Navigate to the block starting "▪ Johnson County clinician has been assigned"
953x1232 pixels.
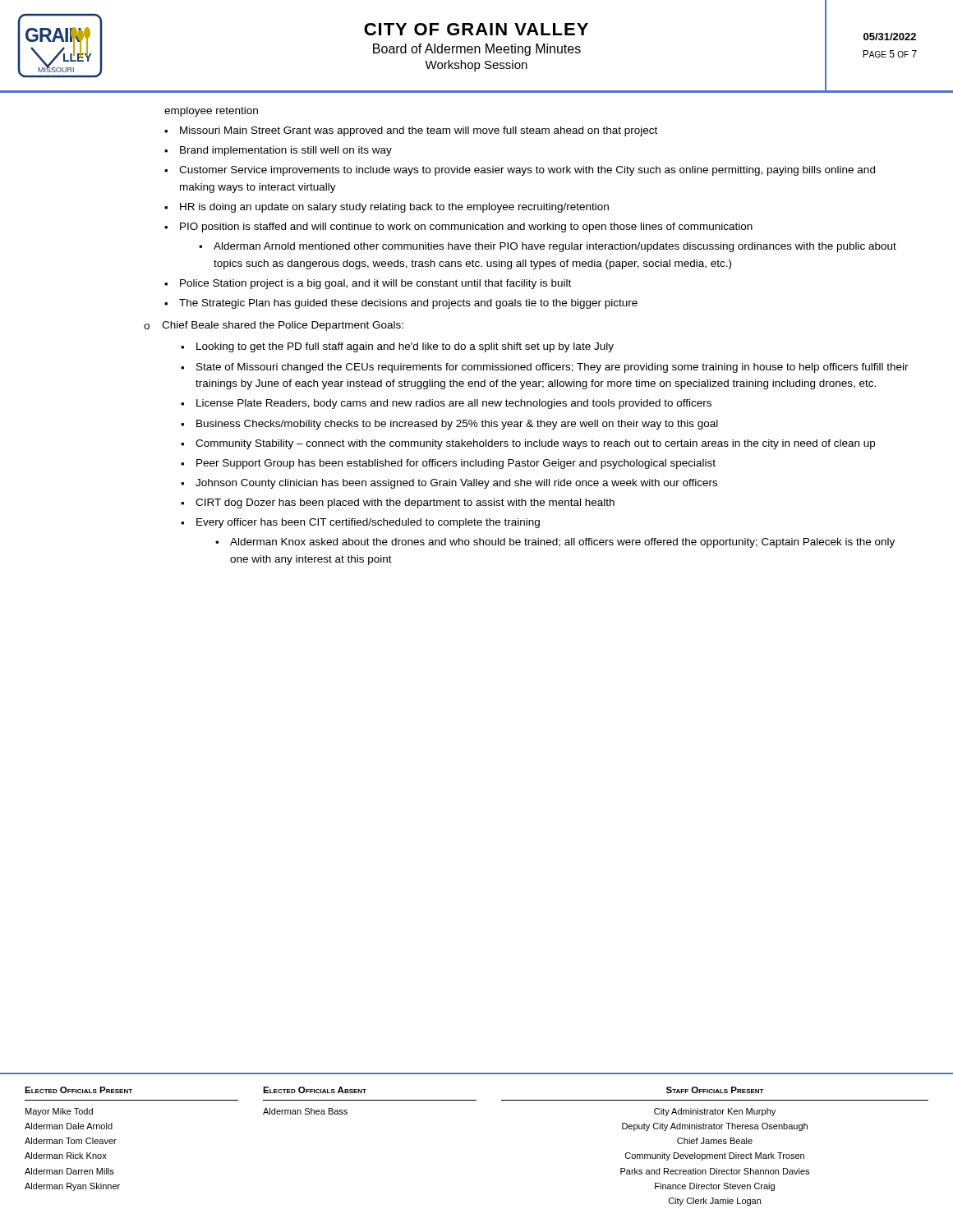(x=449, y=483)
